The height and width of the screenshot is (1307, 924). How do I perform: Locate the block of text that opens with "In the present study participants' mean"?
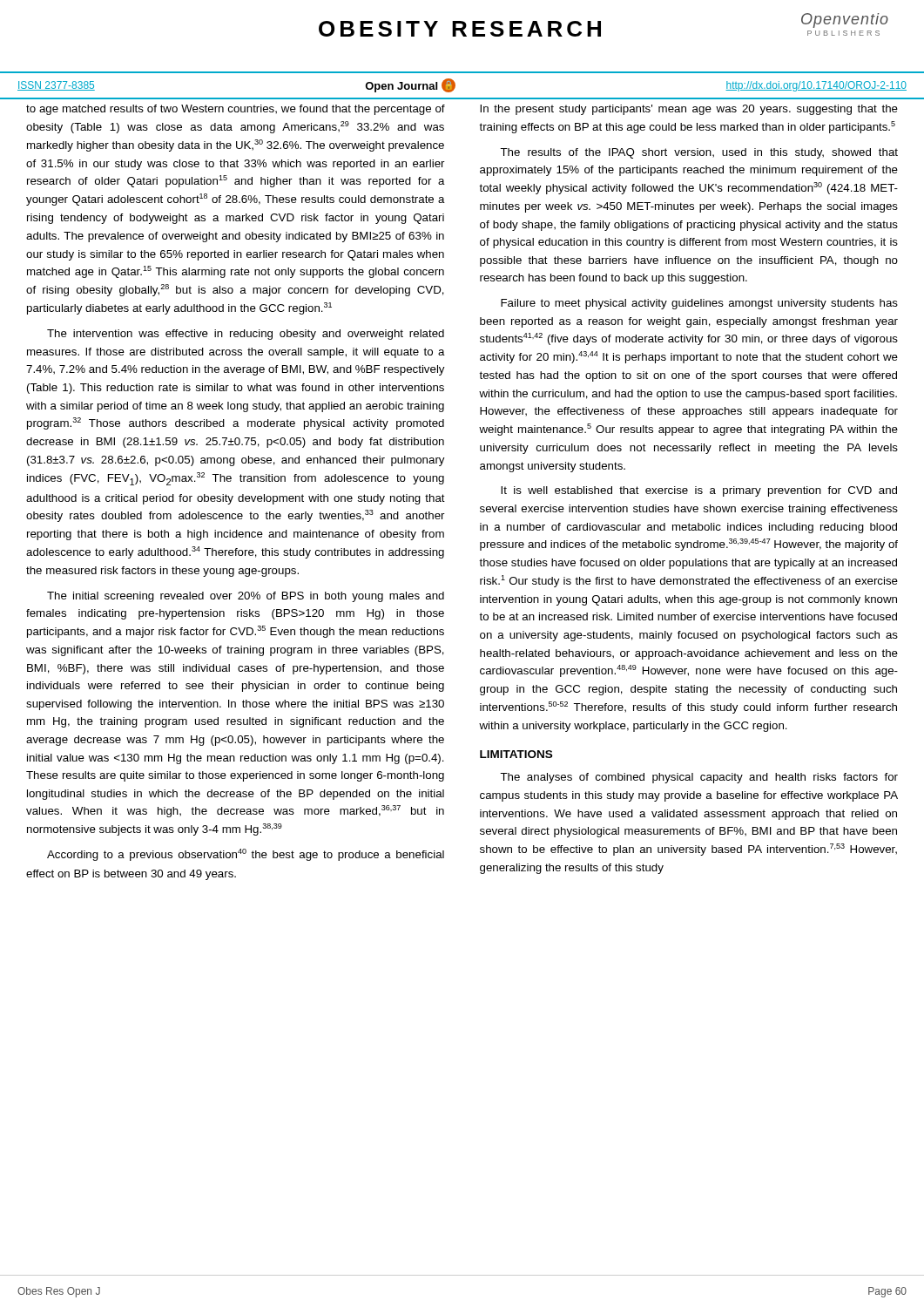[689, 118]
